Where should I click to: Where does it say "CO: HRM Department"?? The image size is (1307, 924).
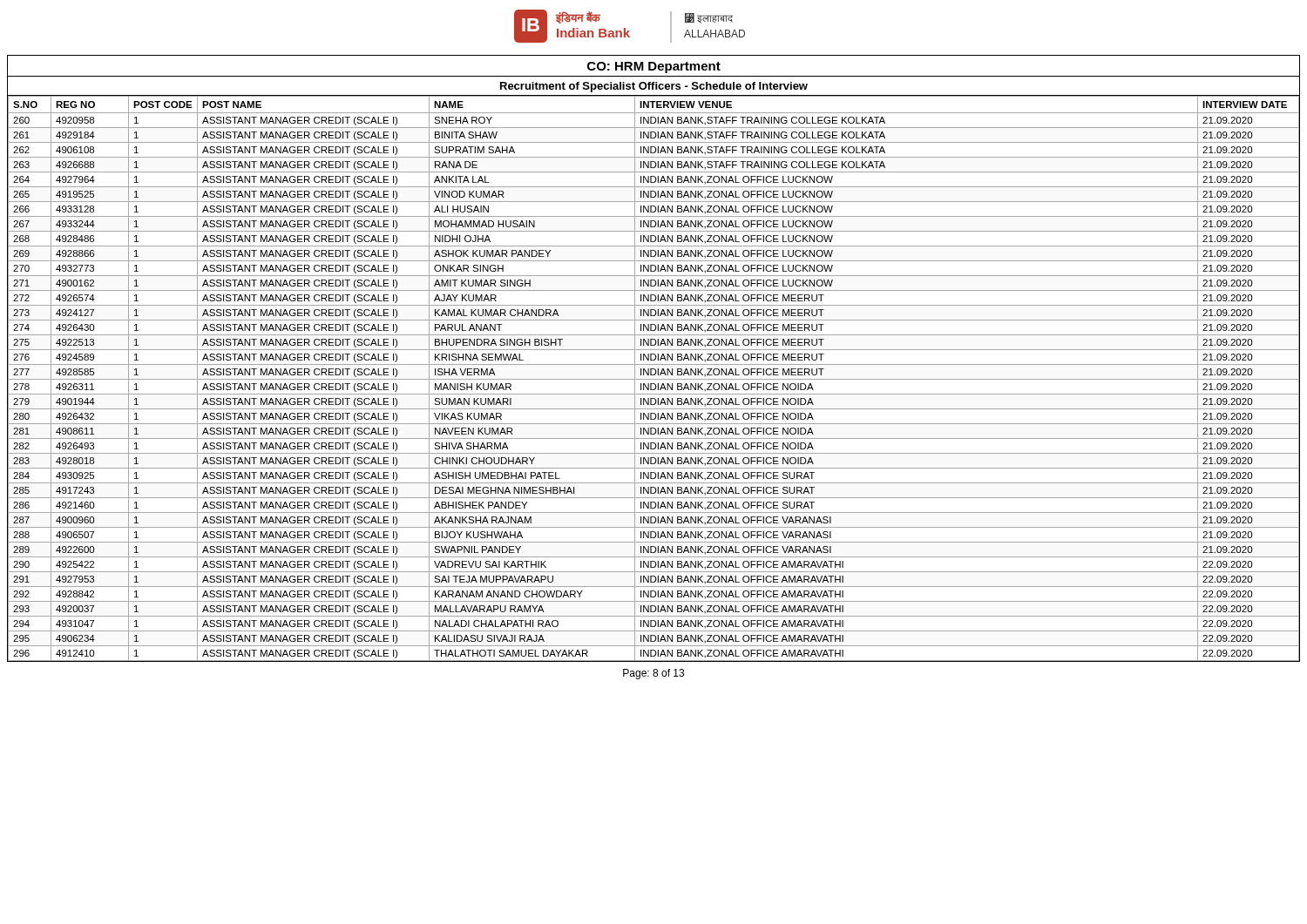[654, 66]
